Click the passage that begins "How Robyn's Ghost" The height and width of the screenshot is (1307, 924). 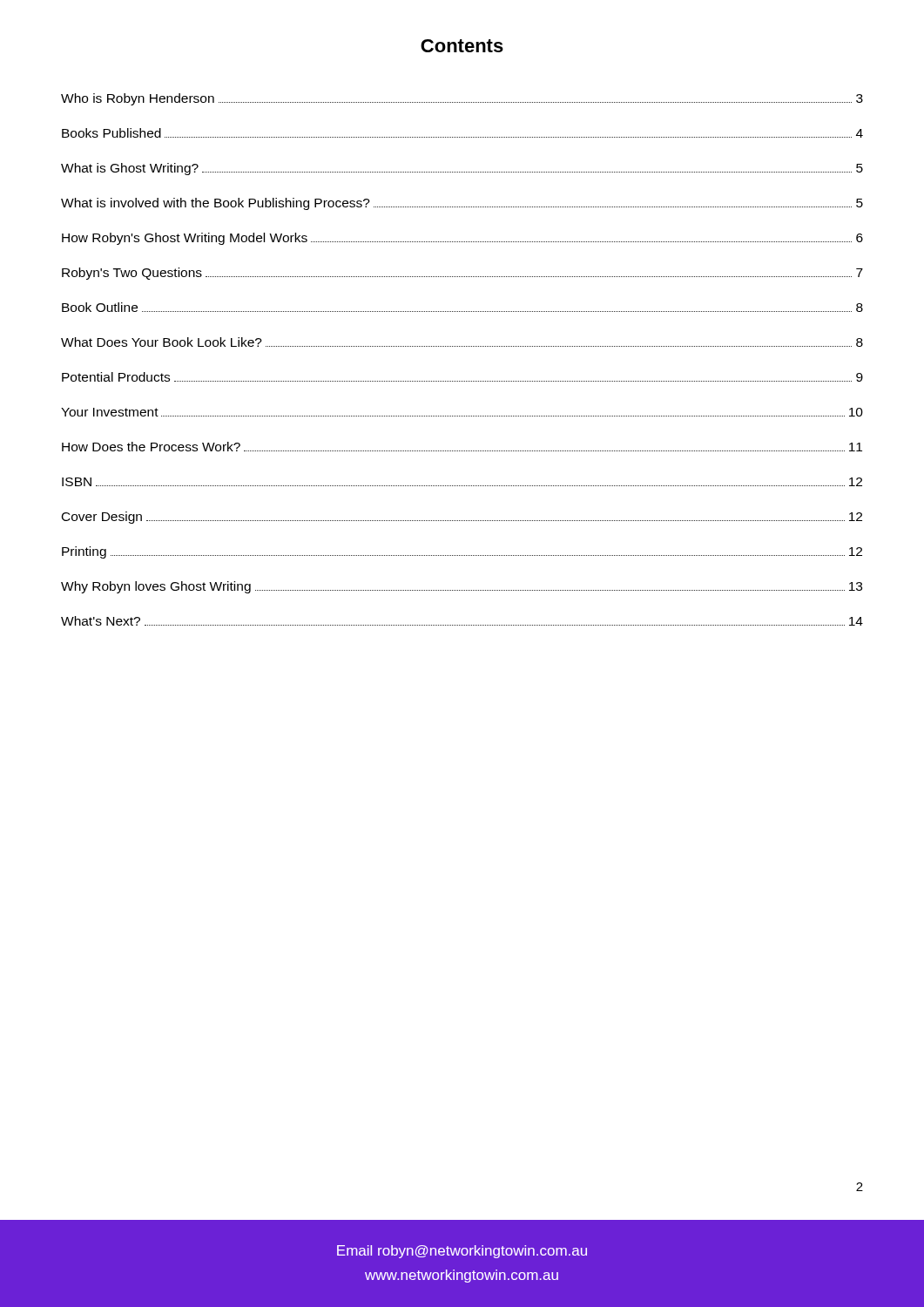pos(462,238)
